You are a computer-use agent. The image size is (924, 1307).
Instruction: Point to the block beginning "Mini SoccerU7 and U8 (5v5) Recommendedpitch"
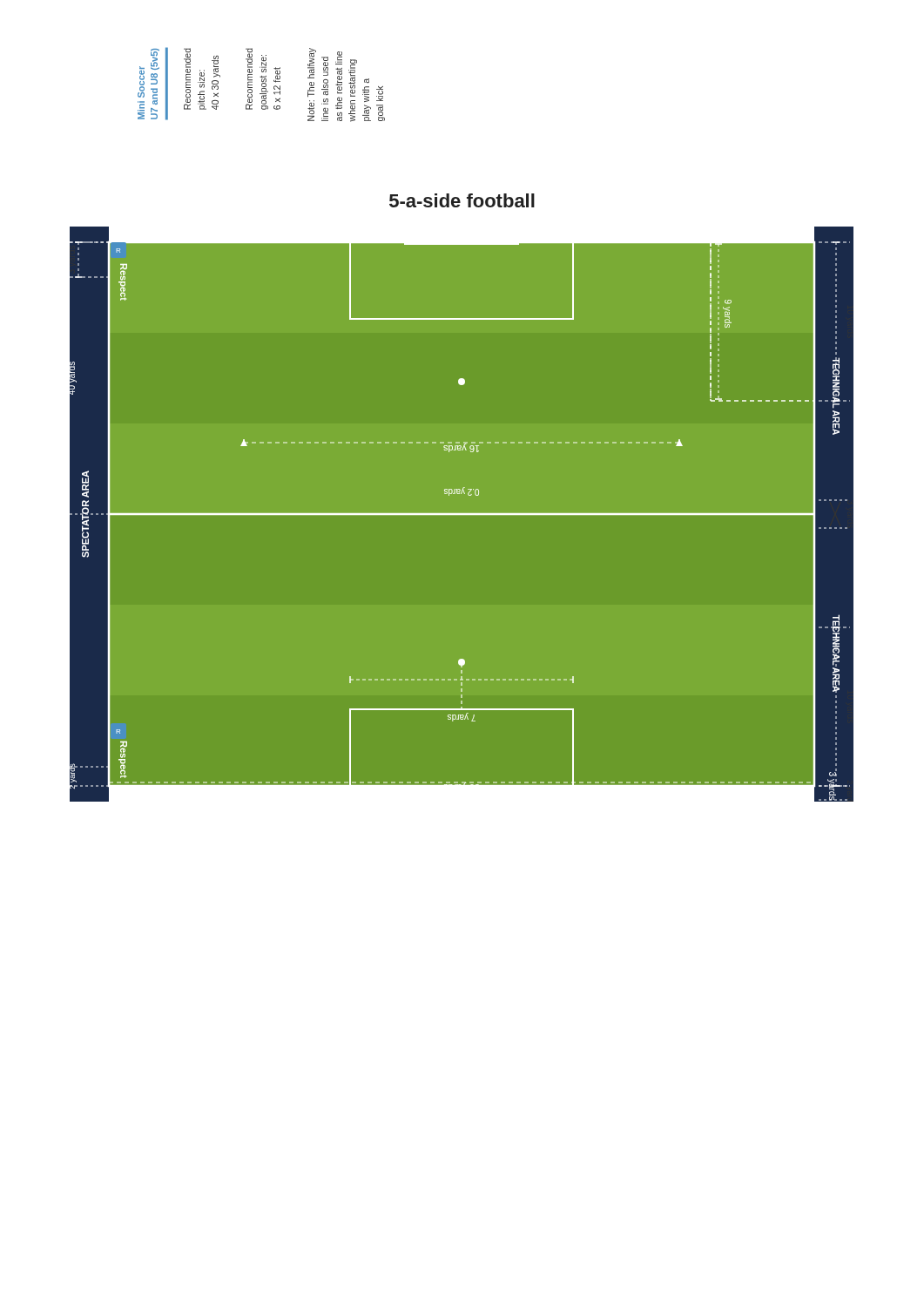[261, 85]
